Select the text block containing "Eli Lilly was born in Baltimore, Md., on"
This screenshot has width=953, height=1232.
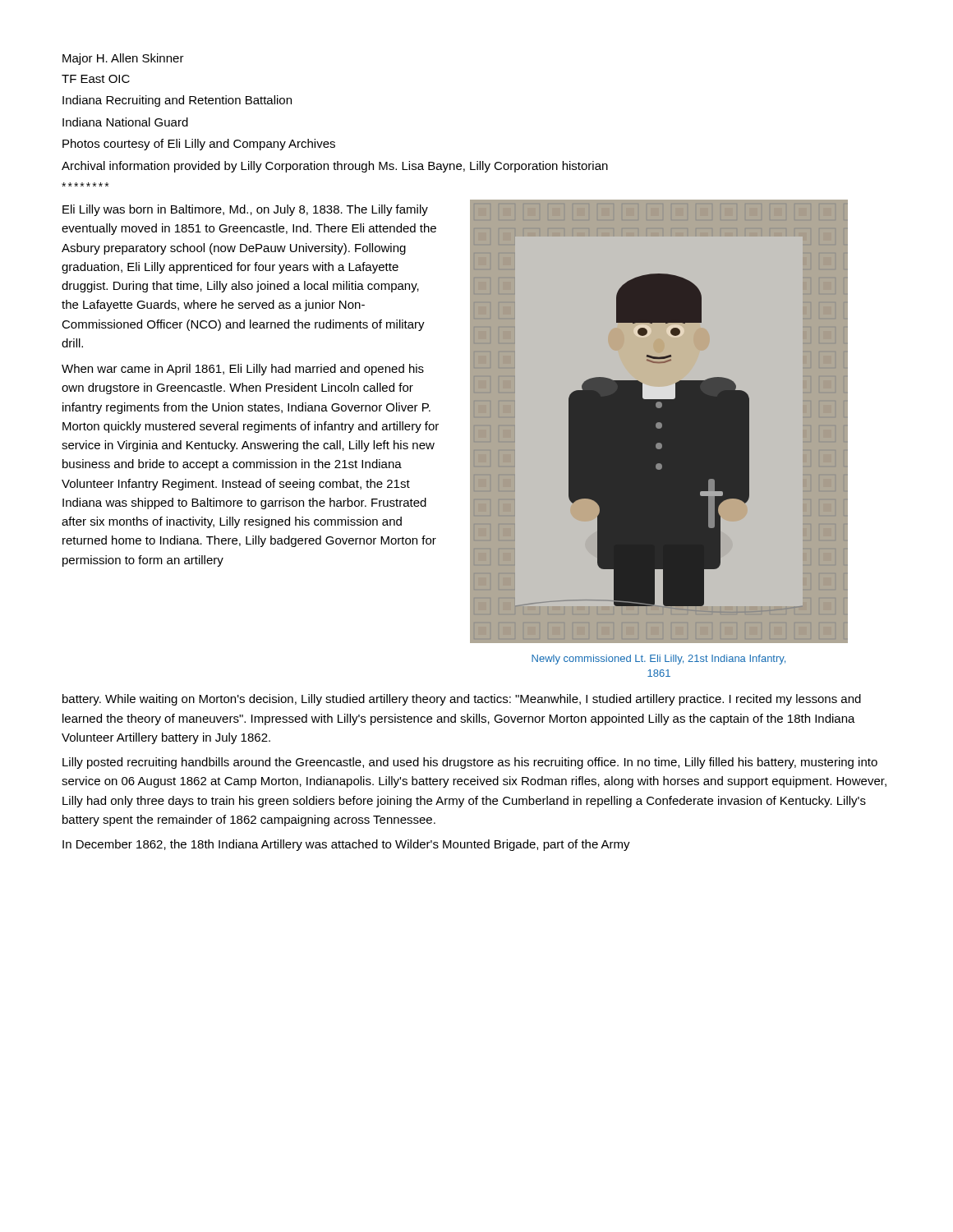pos(249,276)
